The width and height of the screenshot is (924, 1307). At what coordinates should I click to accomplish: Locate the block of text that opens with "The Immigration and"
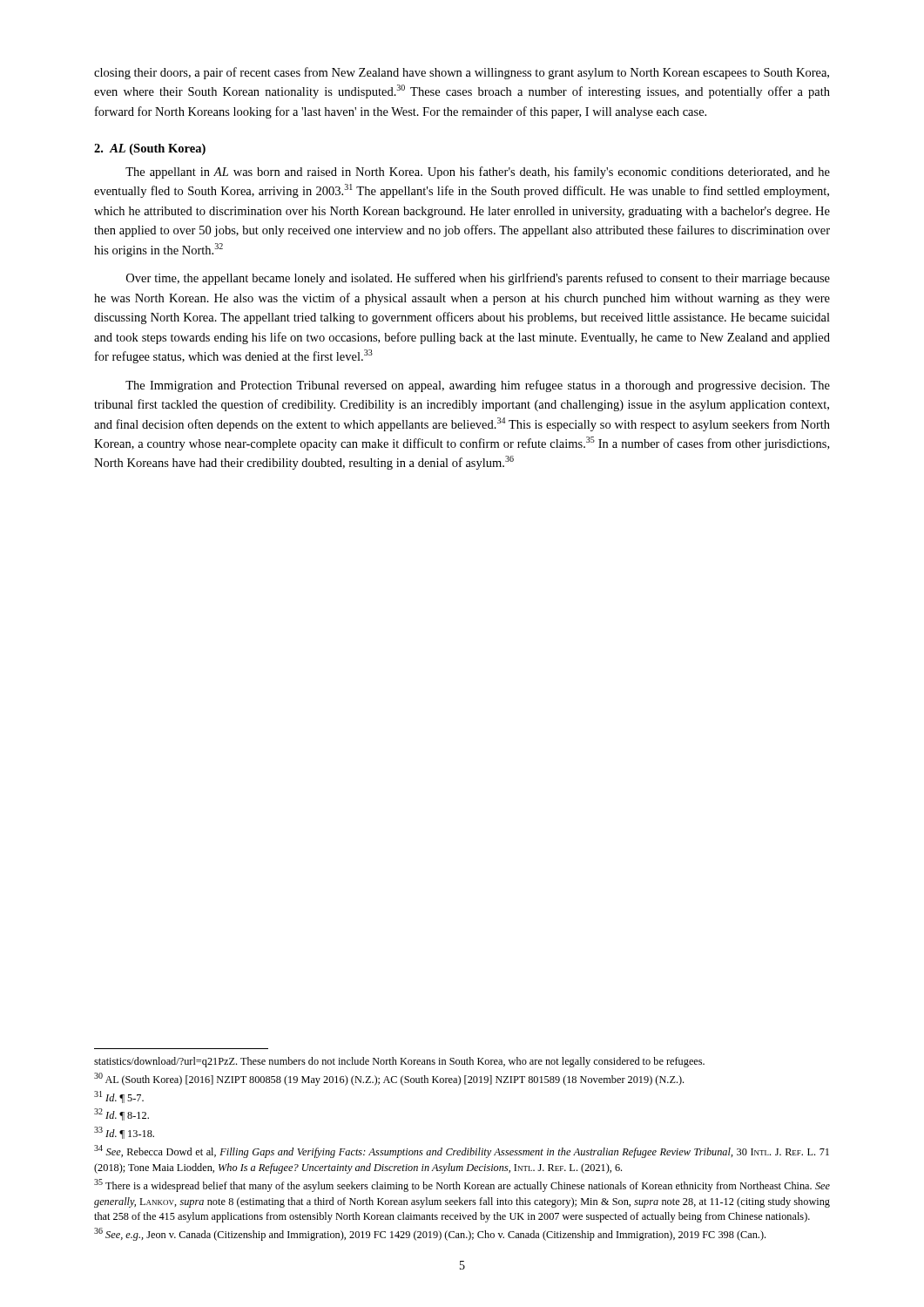tap(462, 424)
